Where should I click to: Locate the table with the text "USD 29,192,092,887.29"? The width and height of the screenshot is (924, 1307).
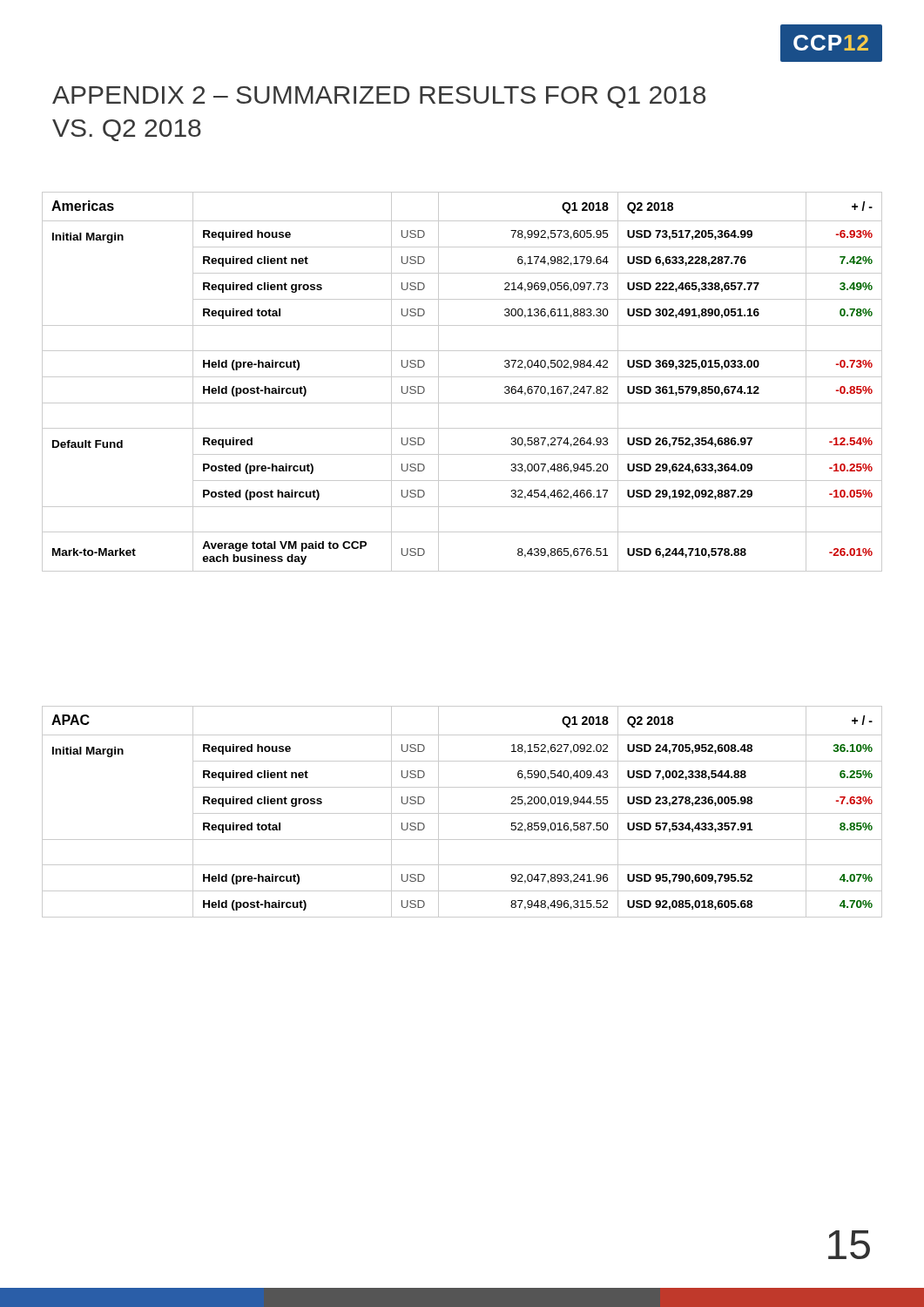pos(462,382)
